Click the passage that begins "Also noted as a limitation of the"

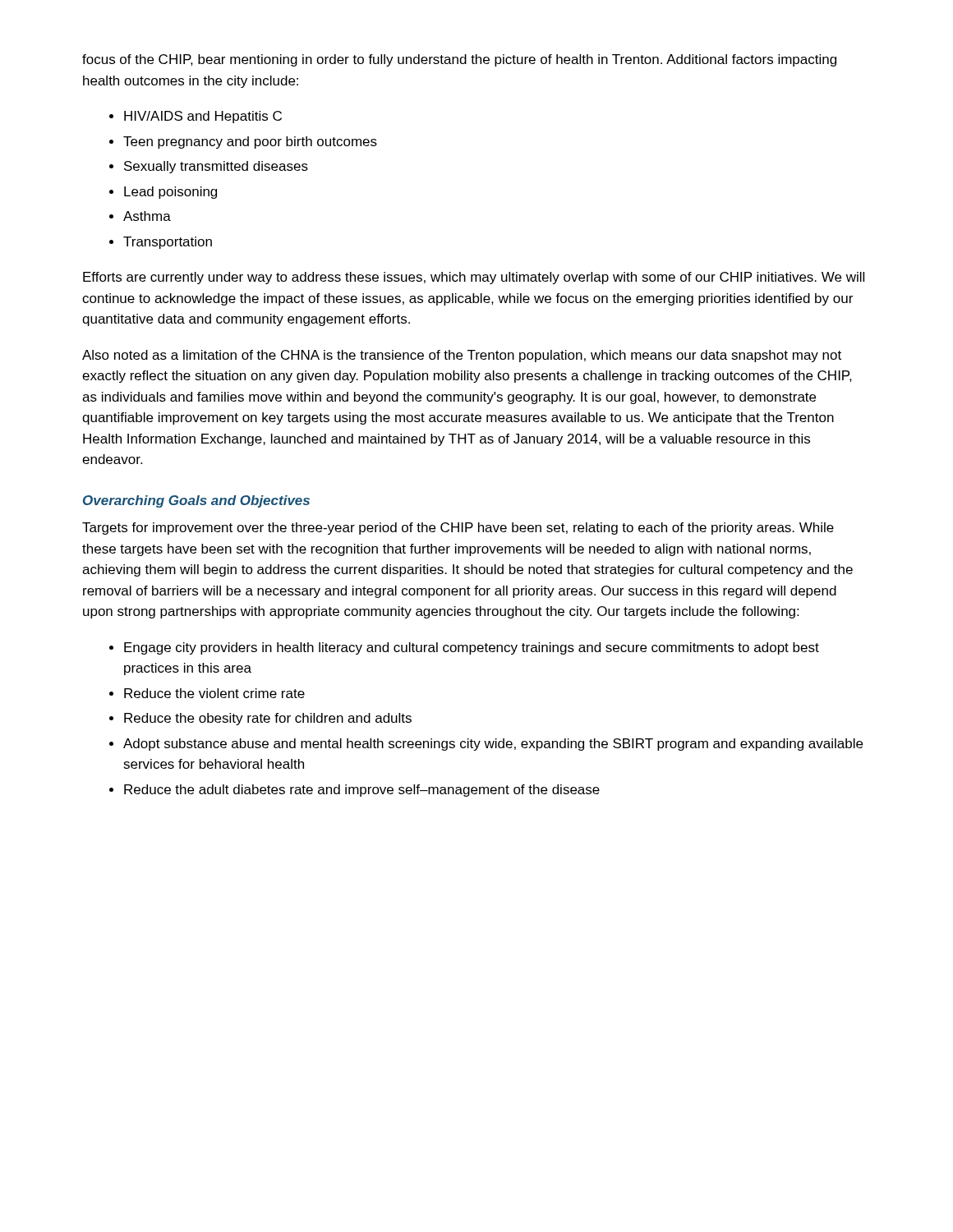[x=467, y=407]
